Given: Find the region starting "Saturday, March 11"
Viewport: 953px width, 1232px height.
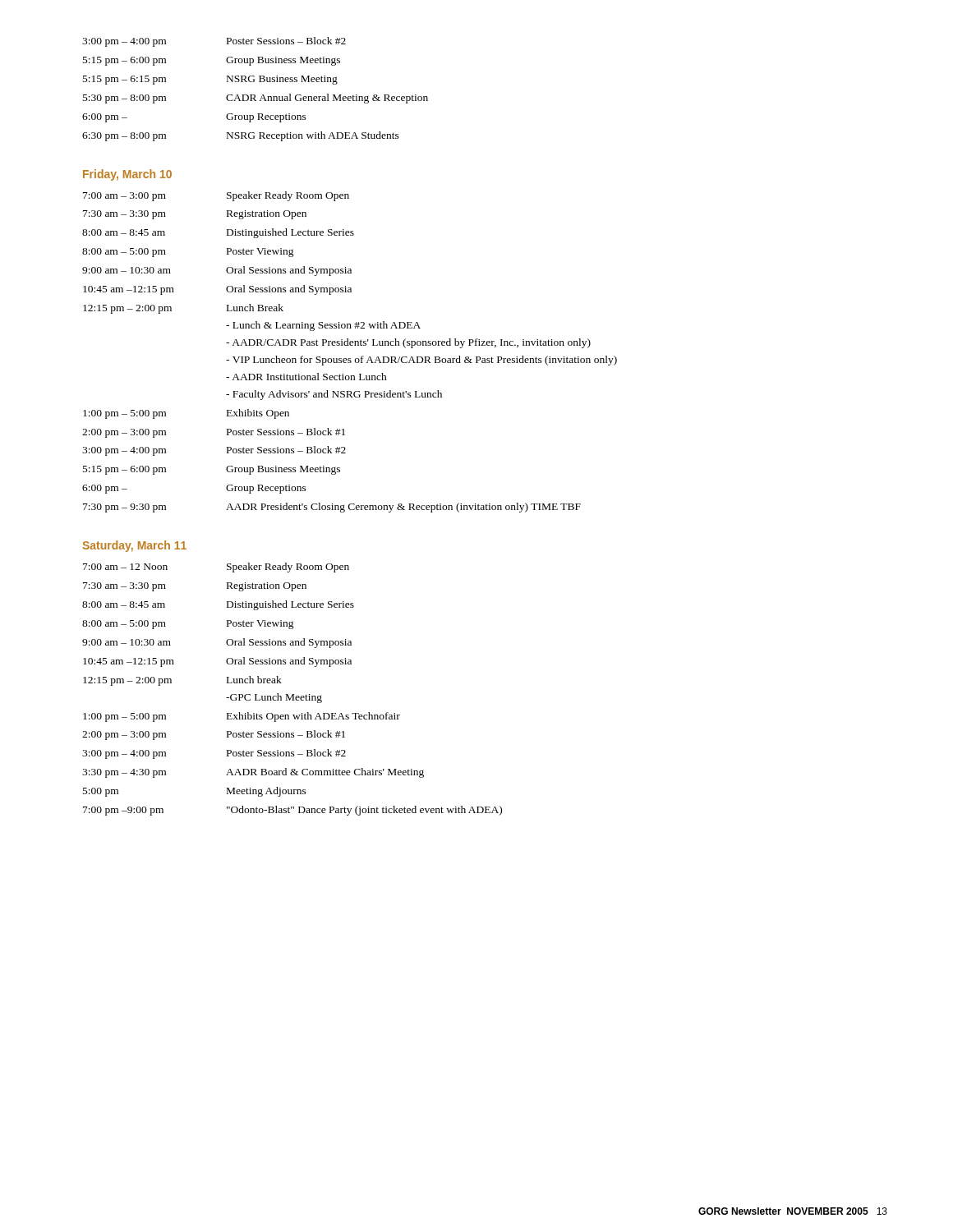Looking at the screenshot, I should [x=134, y=545].
